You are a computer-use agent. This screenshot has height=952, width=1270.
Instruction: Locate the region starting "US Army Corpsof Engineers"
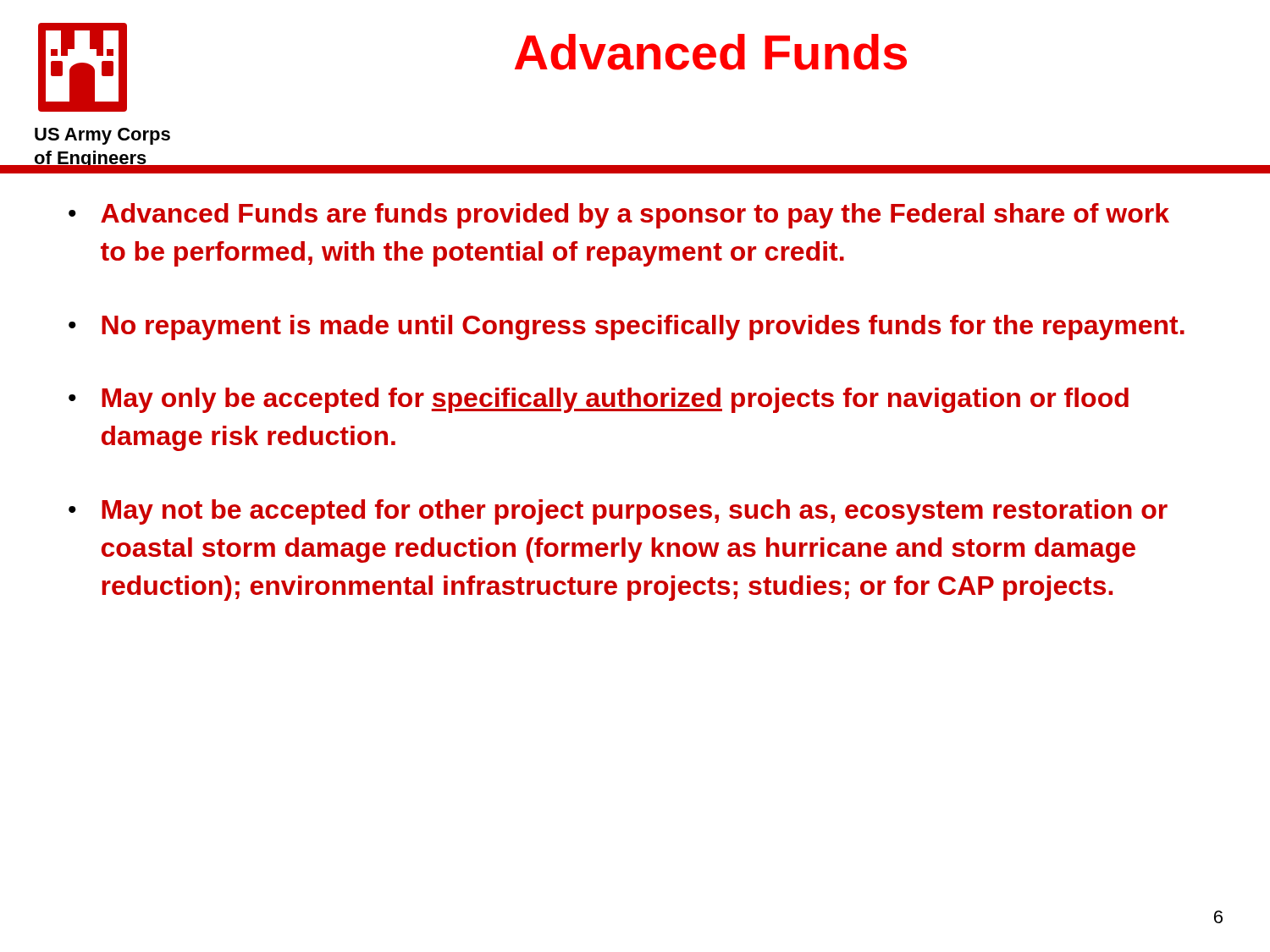[102, 146]
